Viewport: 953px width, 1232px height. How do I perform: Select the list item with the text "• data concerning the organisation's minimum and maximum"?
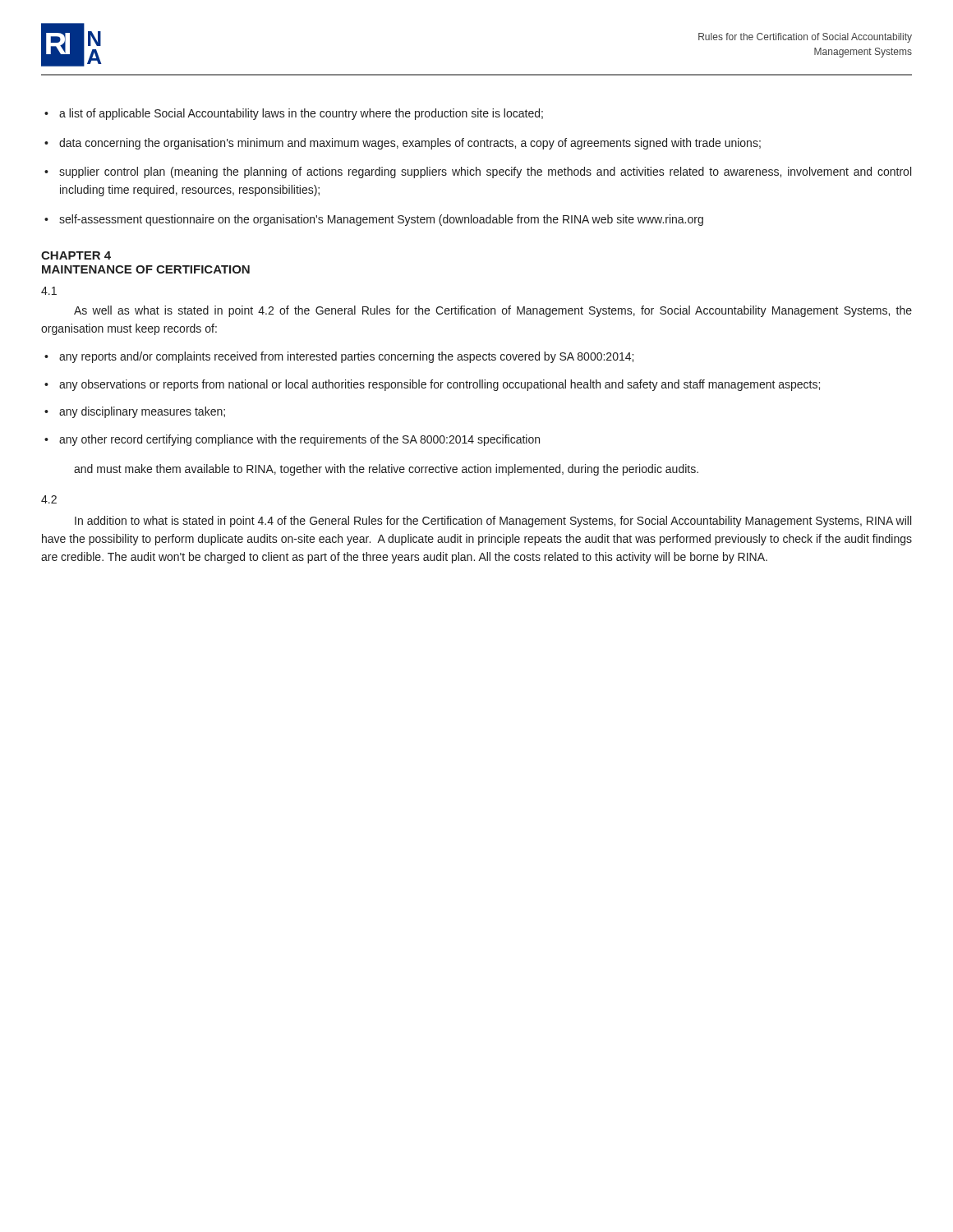tap(403, 143)
